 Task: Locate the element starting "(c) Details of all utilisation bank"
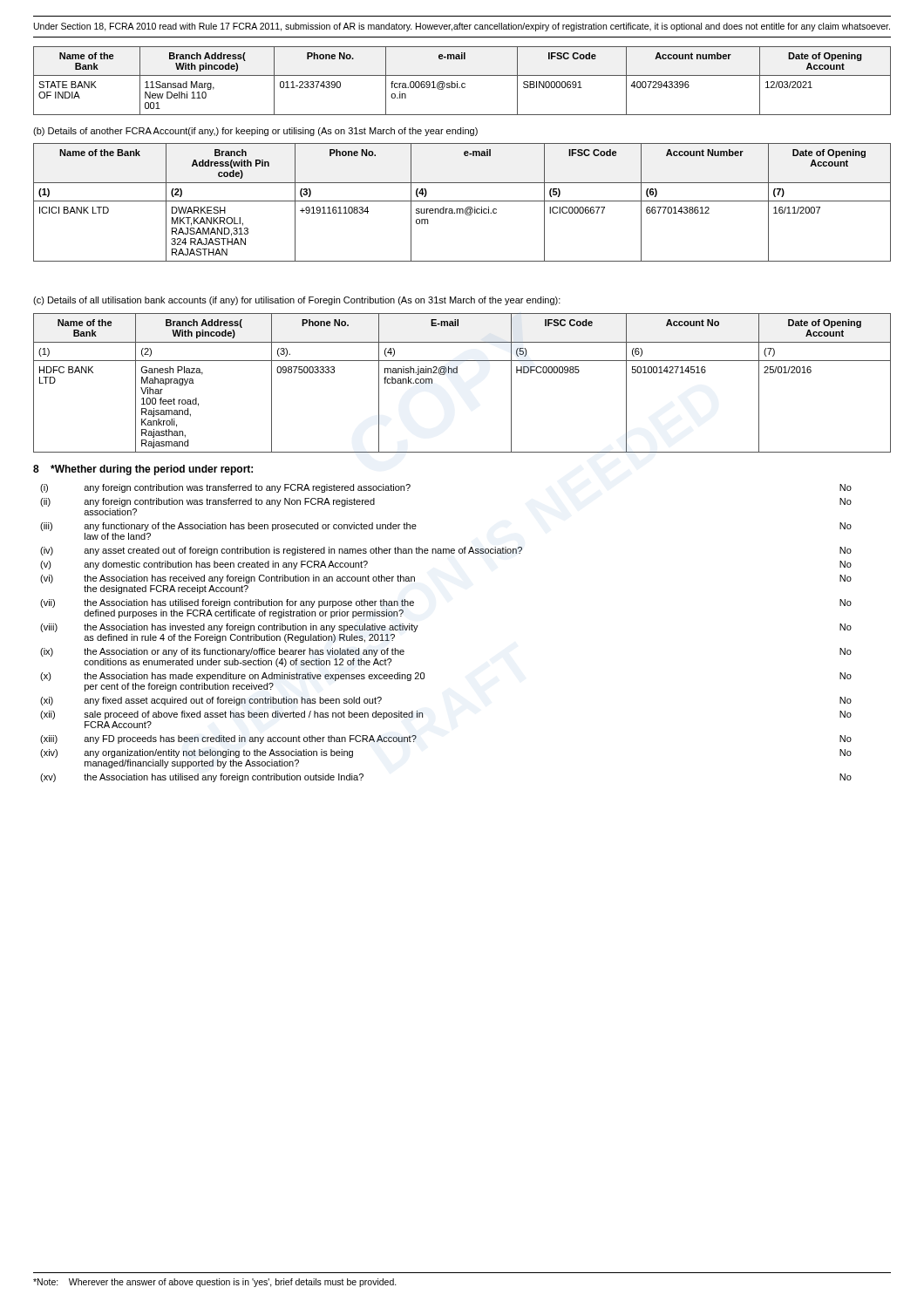297,300
